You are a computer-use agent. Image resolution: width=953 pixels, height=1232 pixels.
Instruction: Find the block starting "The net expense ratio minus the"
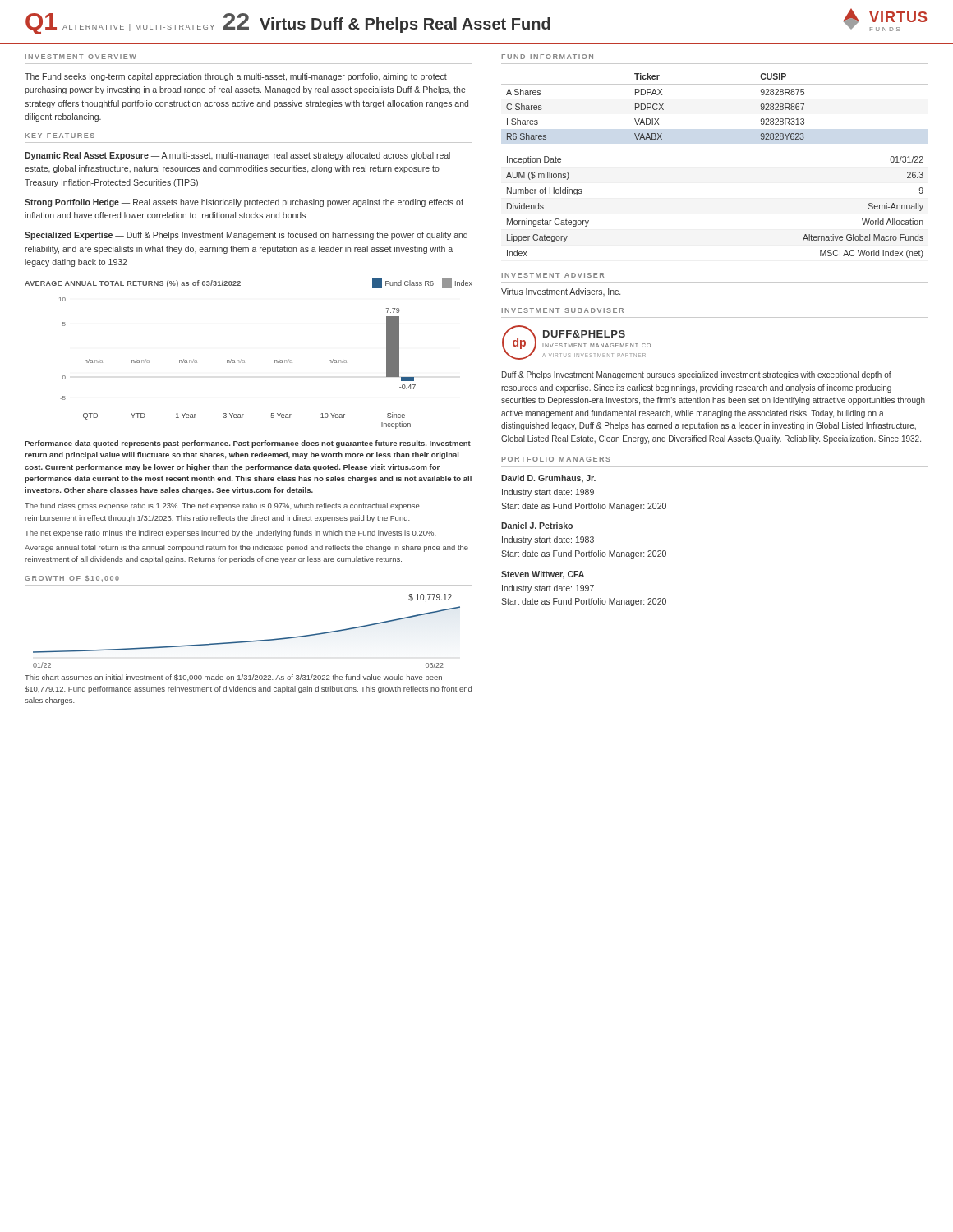coord(231,533)
